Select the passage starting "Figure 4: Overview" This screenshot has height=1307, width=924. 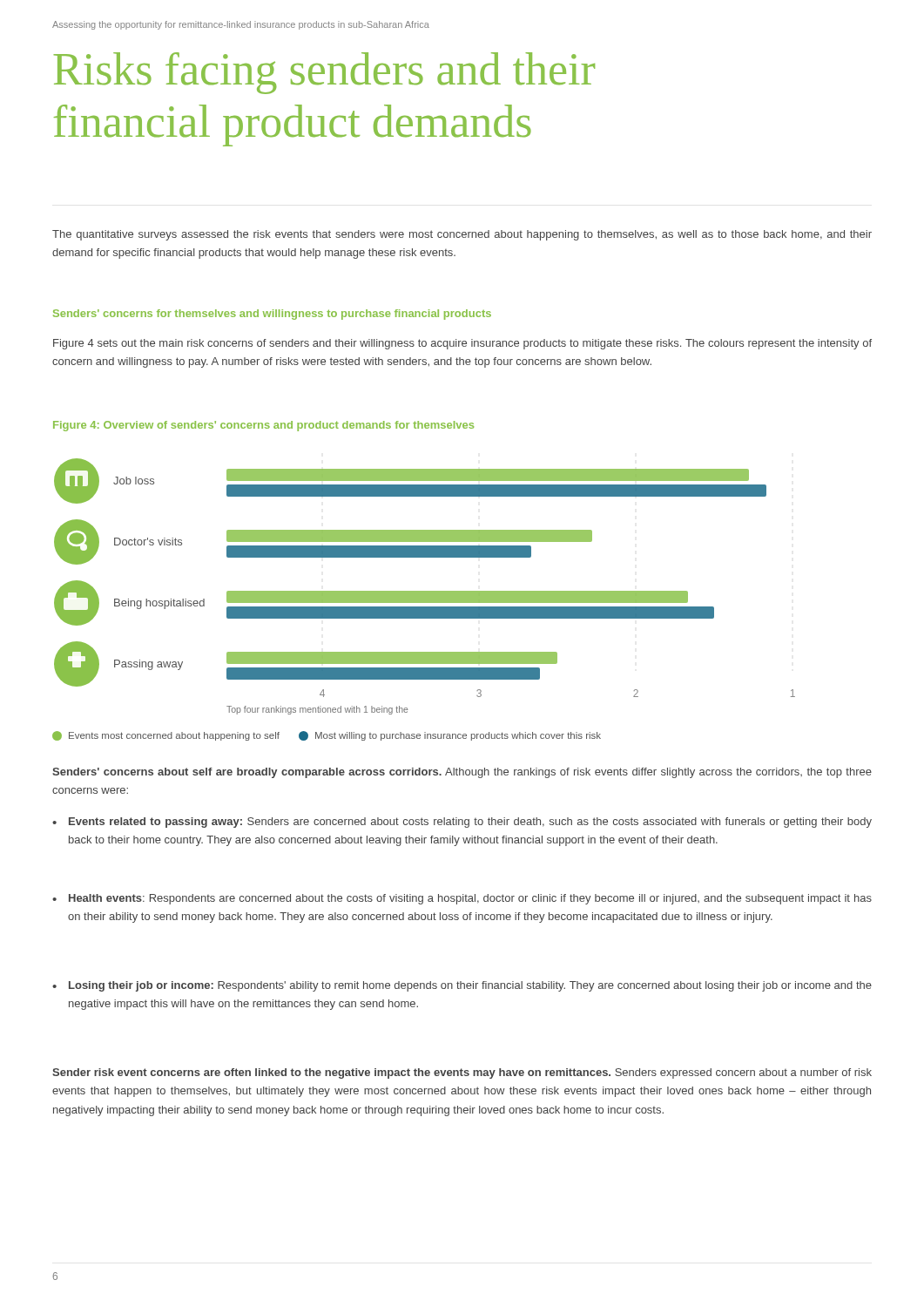click(x=263, y=425)
